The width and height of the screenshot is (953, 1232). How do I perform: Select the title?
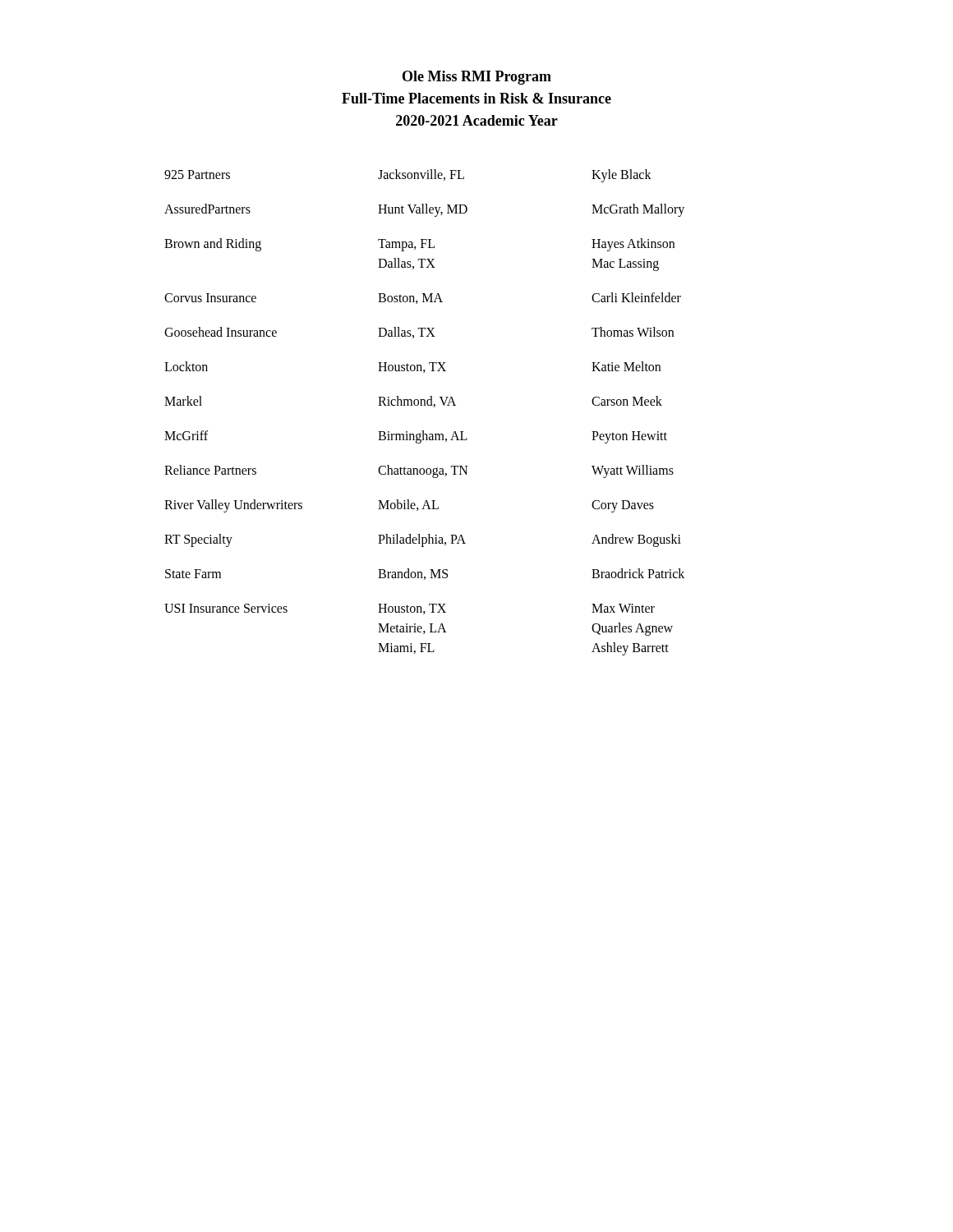[x=476, y=99]
